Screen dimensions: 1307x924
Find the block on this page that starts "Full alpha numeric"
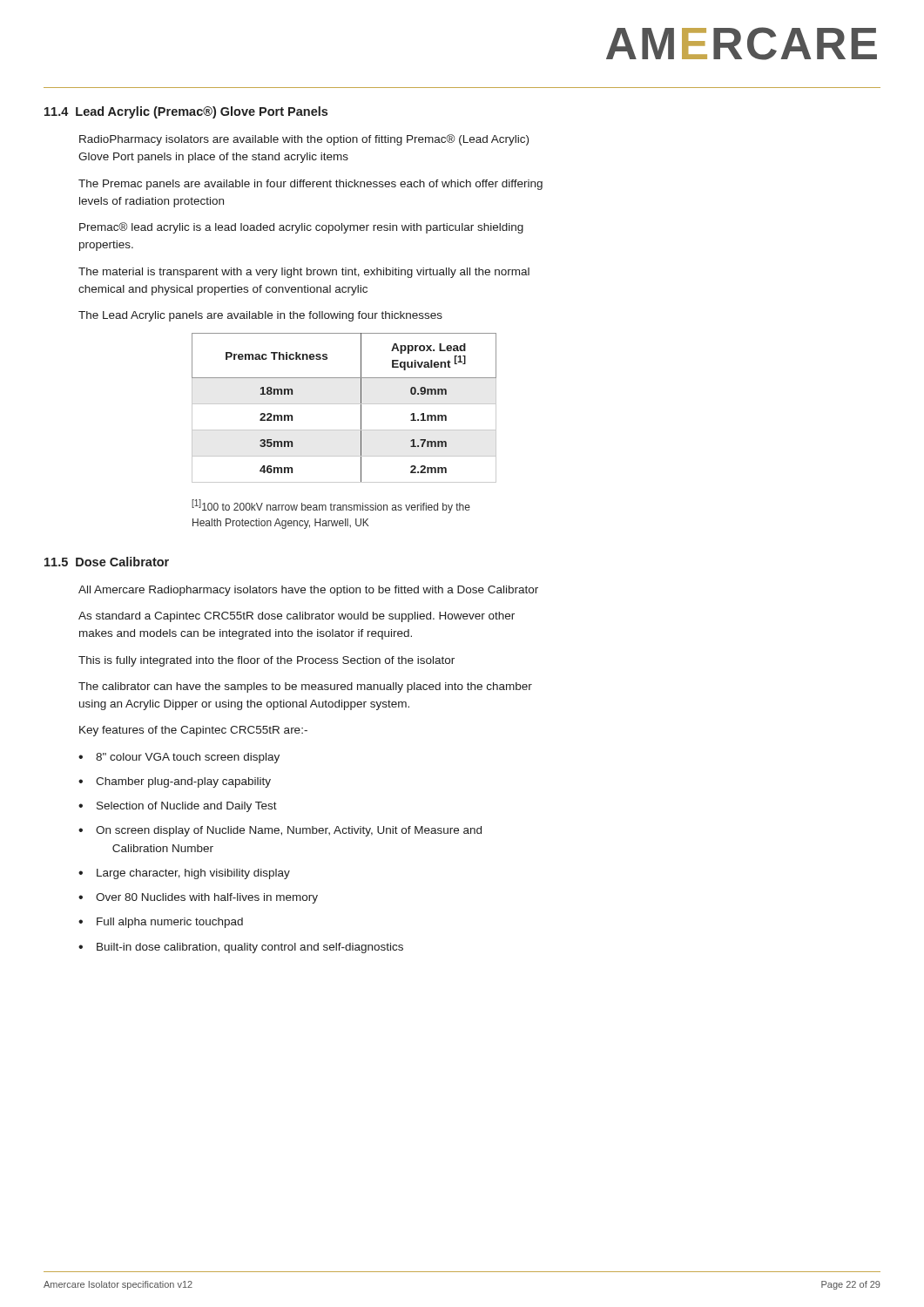170,922
